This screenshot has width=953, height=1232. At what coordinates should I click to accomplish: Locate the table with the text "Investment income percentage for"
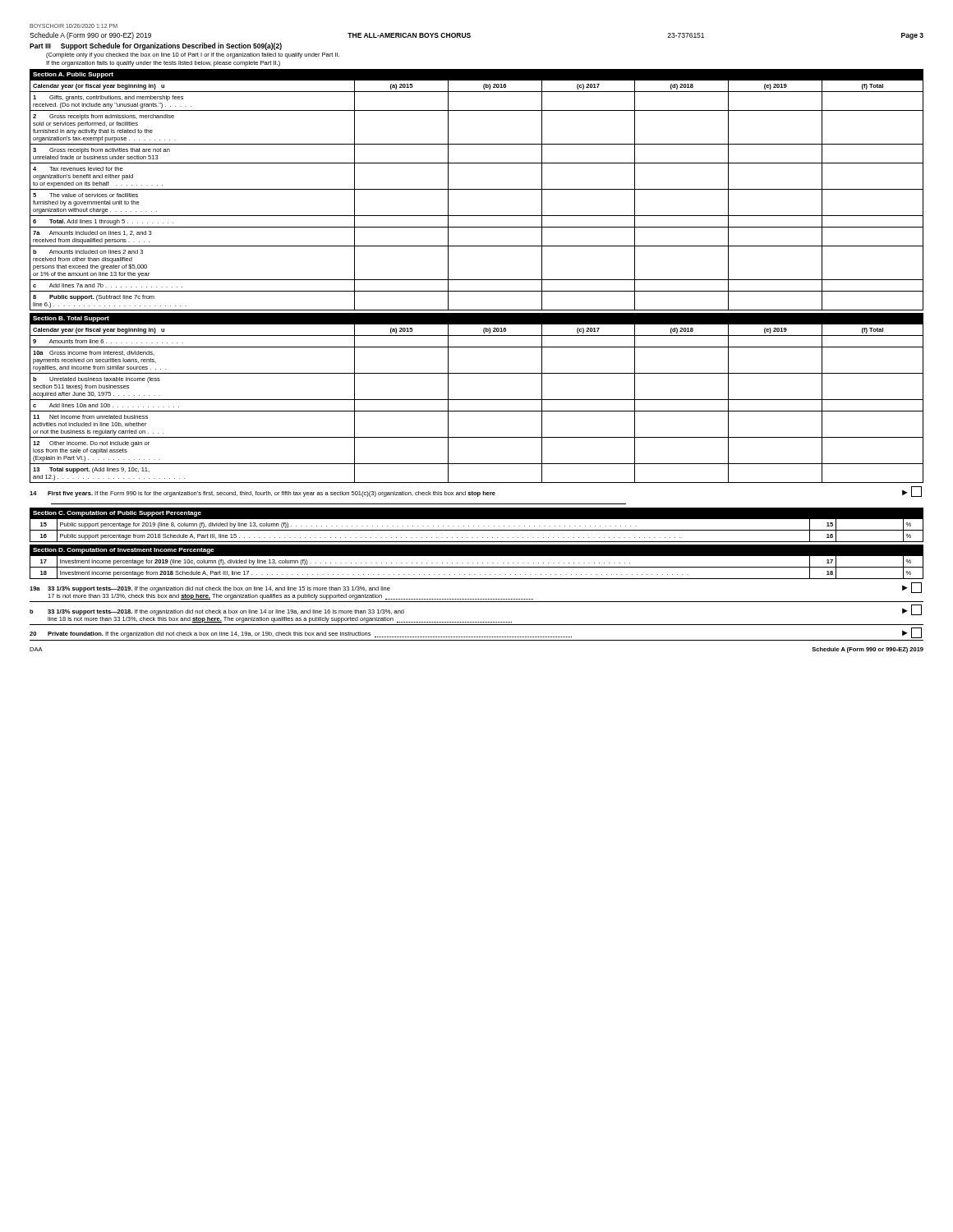pos(476,567)
